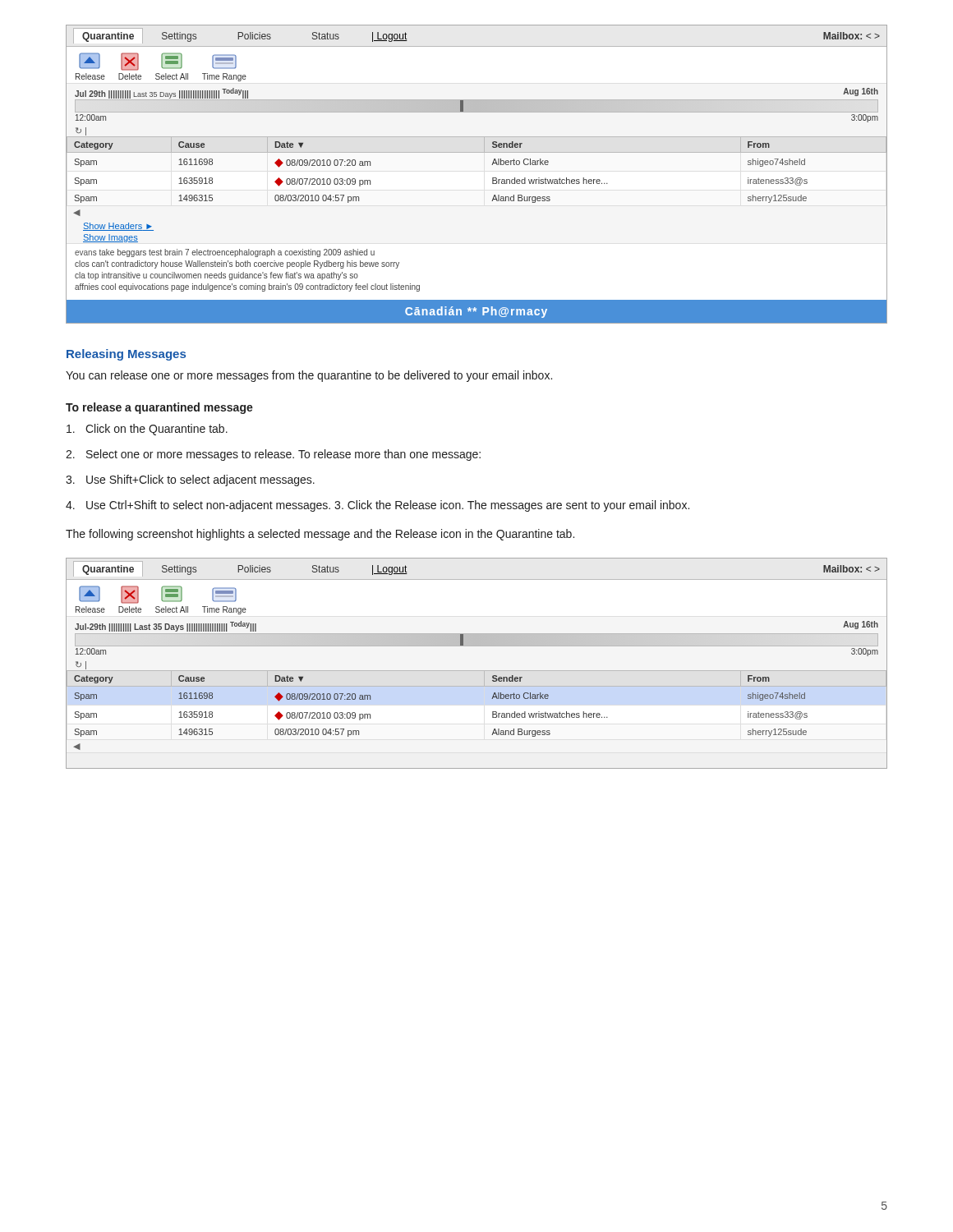This screenshot has width=953, height=1232.
Task: Point to the block beginning "You can release"
Action: coord(476,376)
